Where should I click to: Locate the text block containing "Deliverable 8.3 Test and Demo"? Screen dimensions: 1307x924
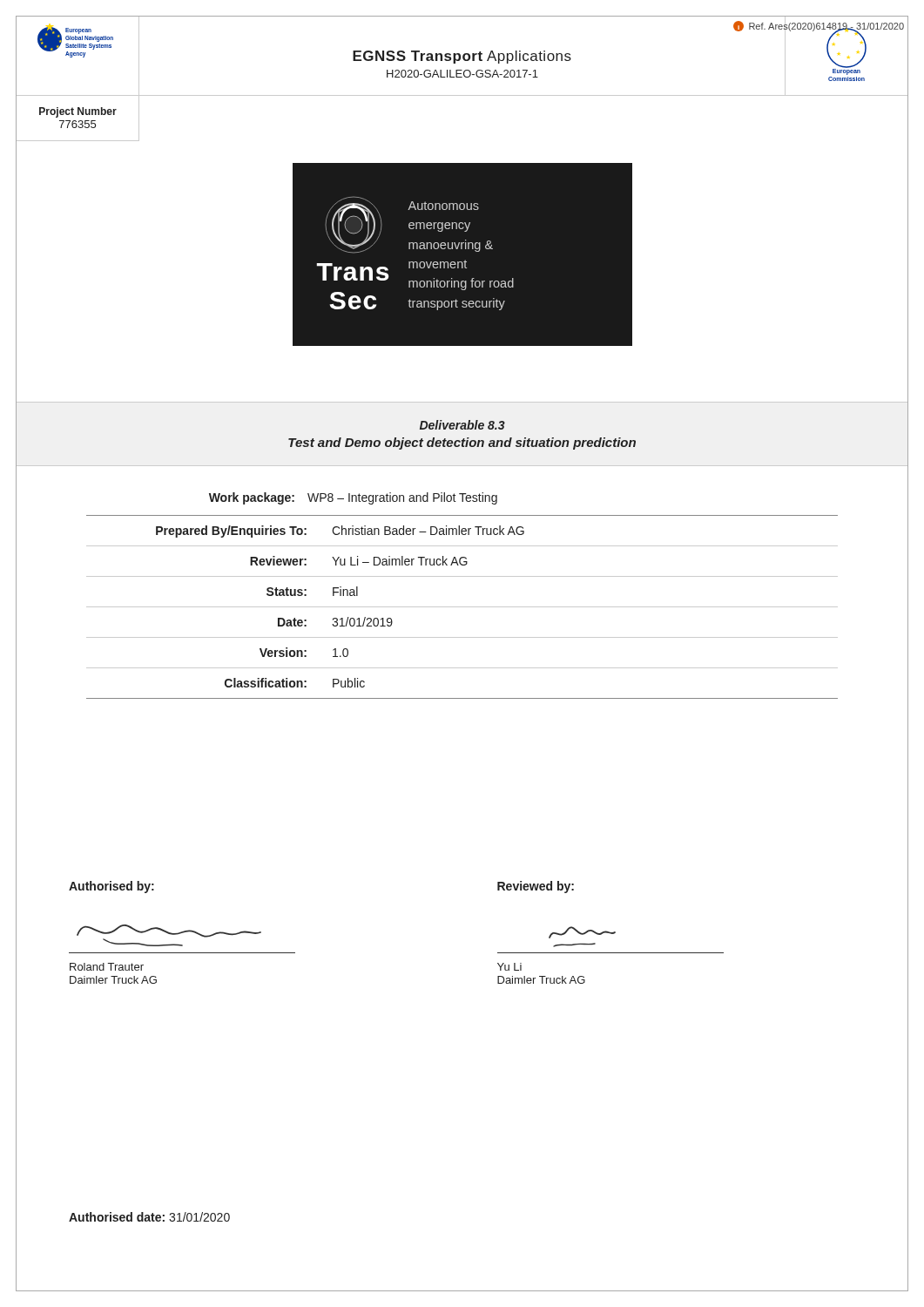(462, 434)
